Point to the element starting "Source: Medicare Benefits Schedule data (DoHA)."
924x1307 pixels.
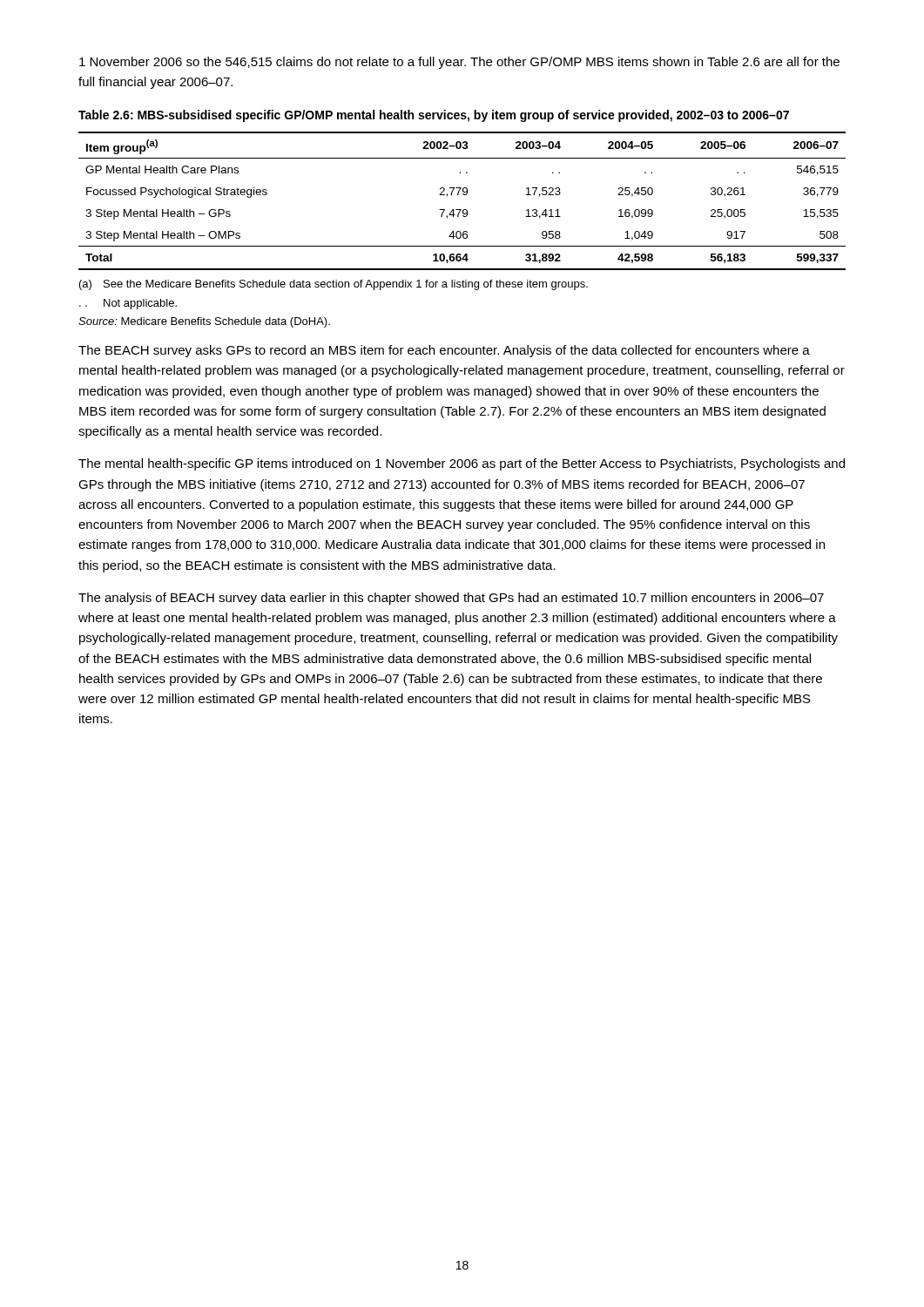tap(205, 321)
